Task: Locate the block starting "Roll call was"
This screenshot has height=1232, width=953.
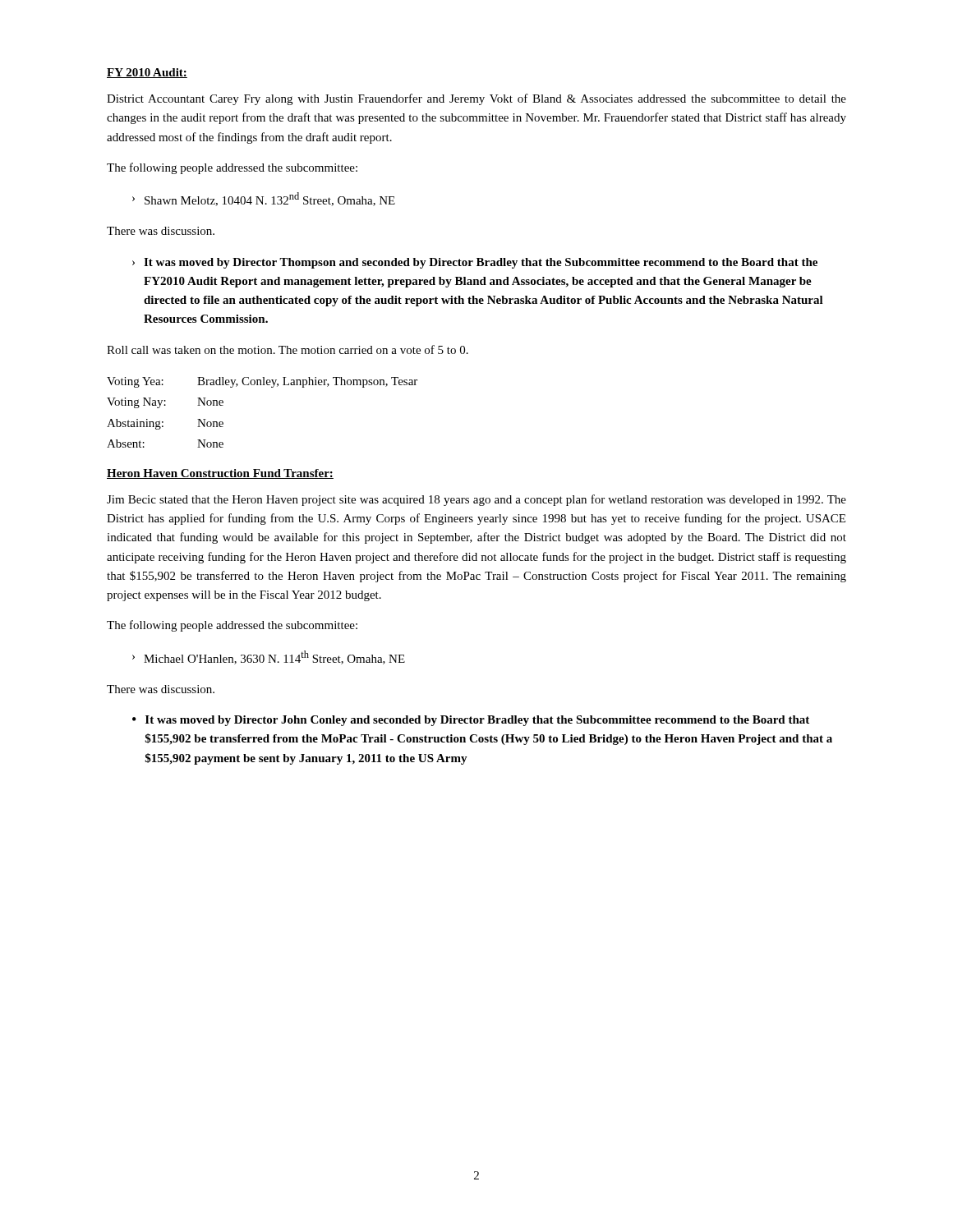Action: 476,350
